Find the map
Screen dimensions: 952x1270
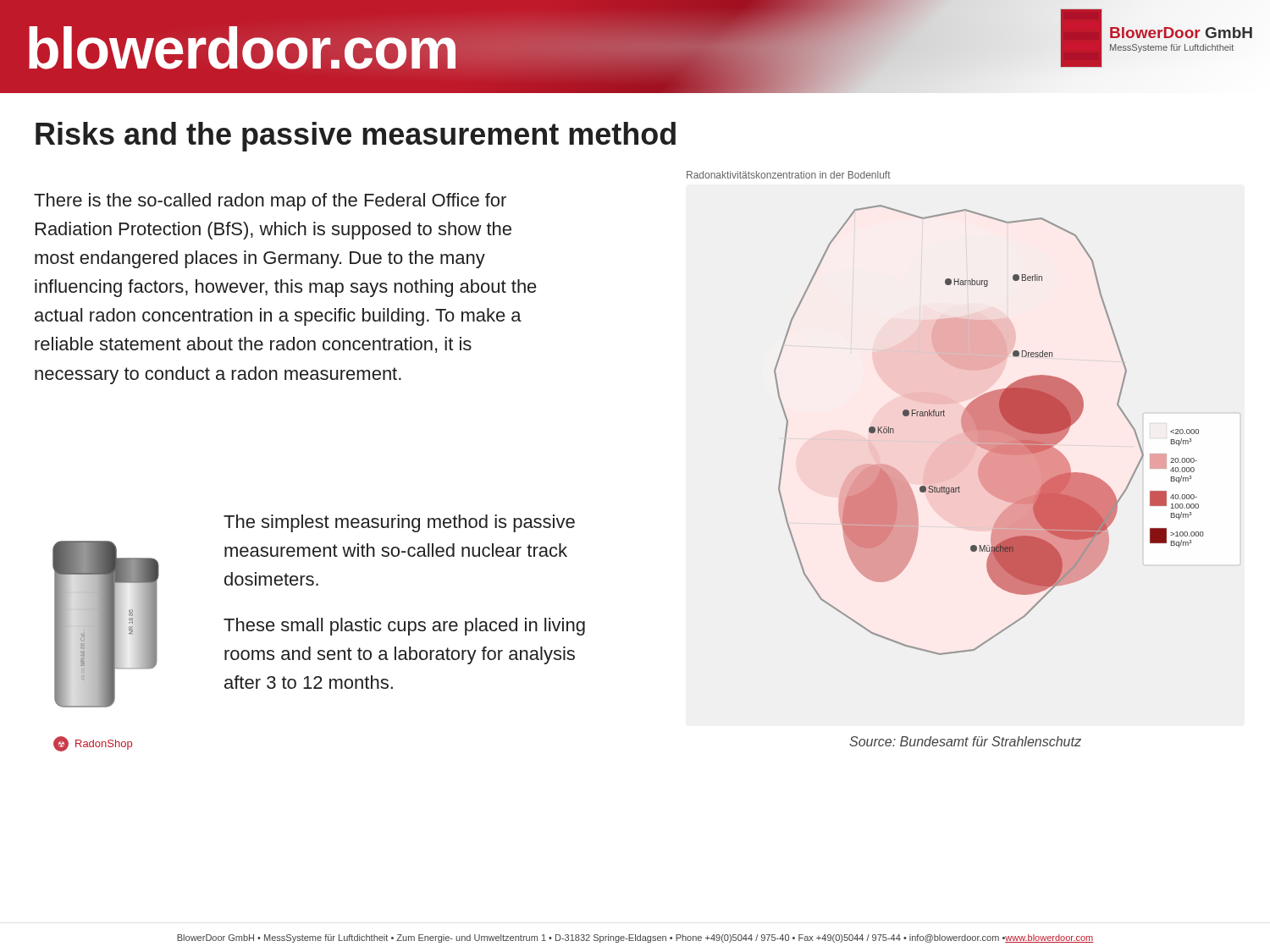pos(965,455)
